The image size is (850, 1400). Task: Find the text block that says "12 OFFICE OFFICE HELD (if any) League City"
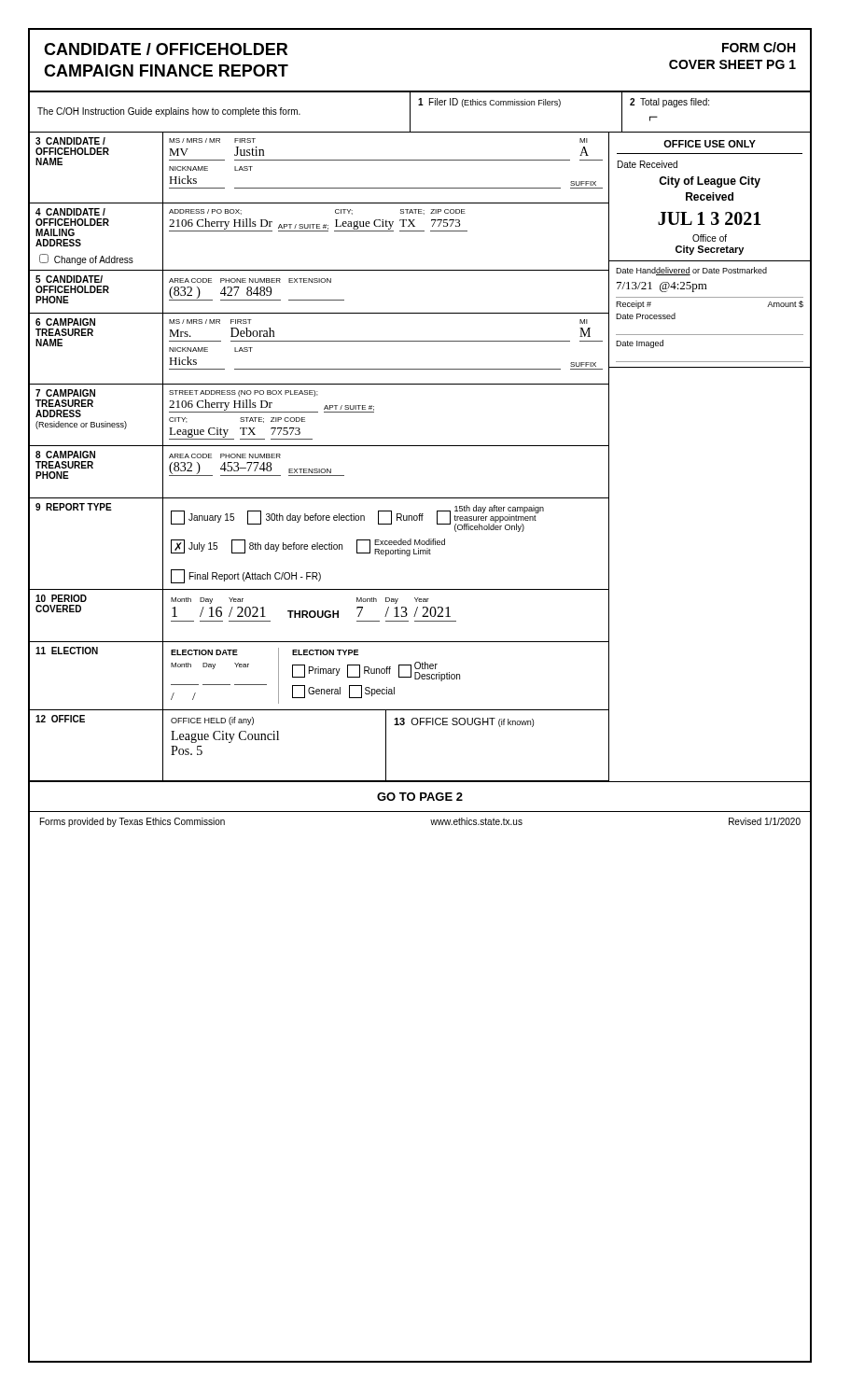319,745
